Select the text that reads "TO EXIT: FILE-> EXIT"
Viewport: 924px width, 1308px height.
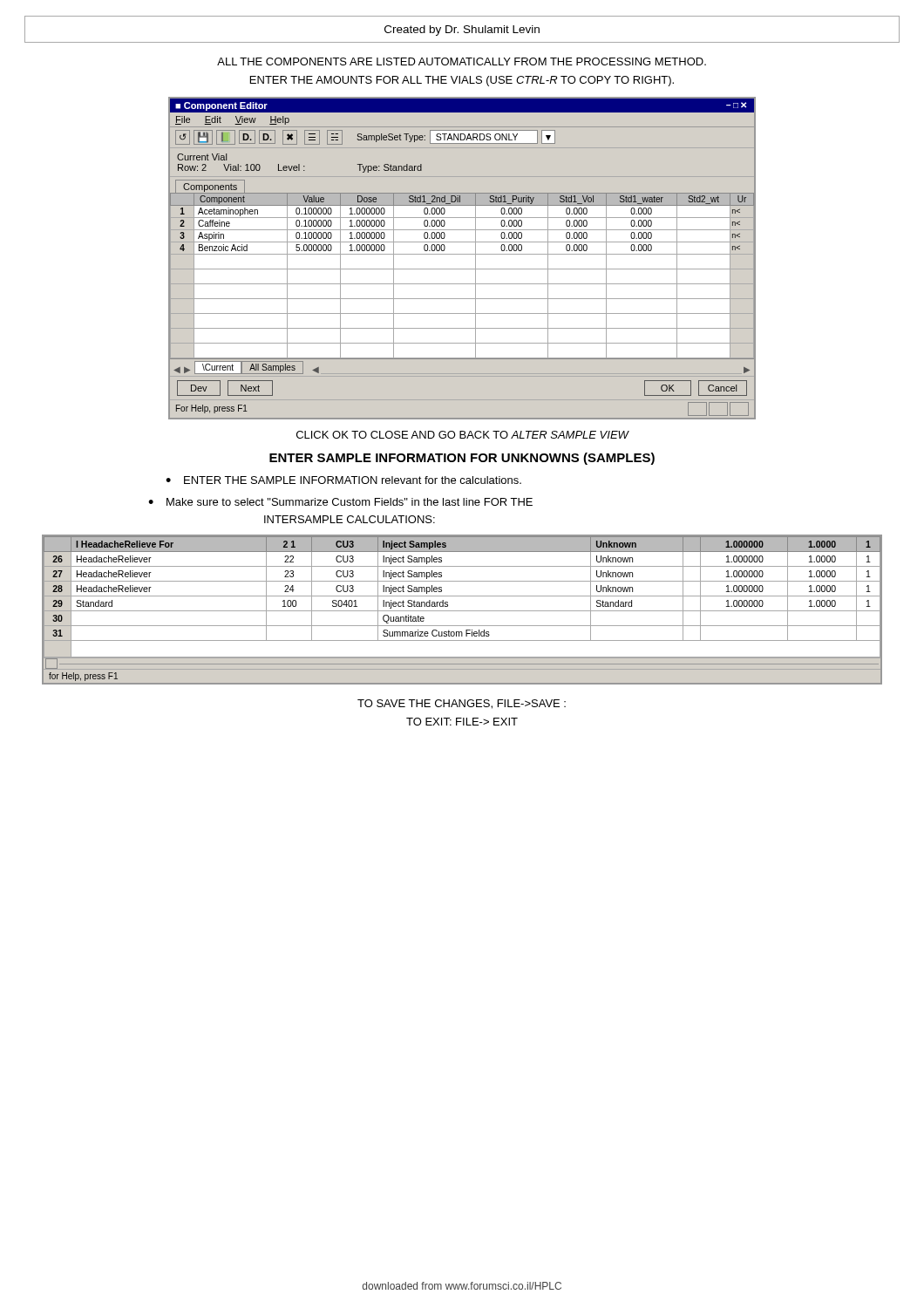click(x=462, y=722)
